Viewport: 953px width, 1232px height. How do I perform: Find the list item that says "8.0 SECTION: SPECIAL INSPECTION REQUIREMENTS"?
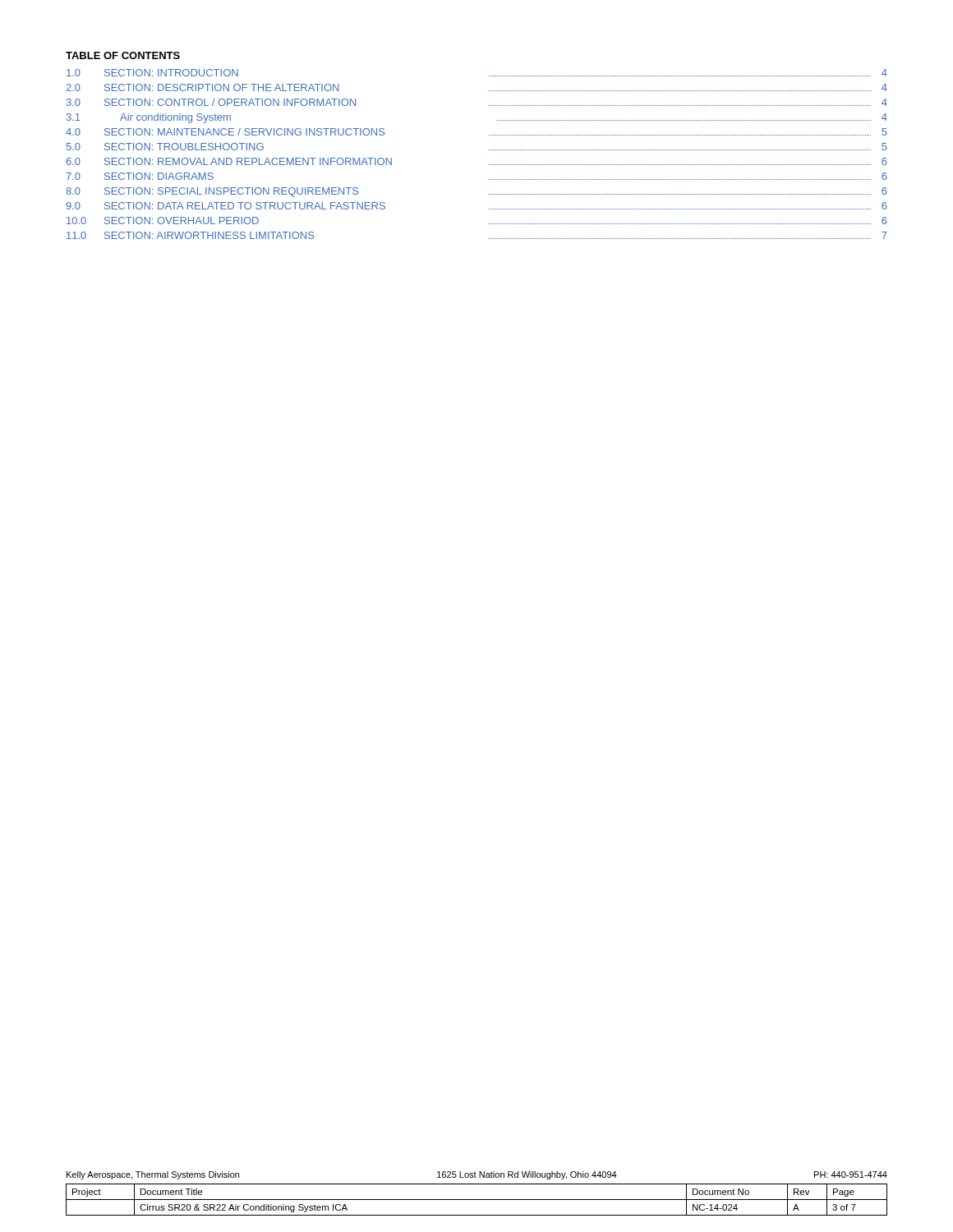tap(226, 192)
